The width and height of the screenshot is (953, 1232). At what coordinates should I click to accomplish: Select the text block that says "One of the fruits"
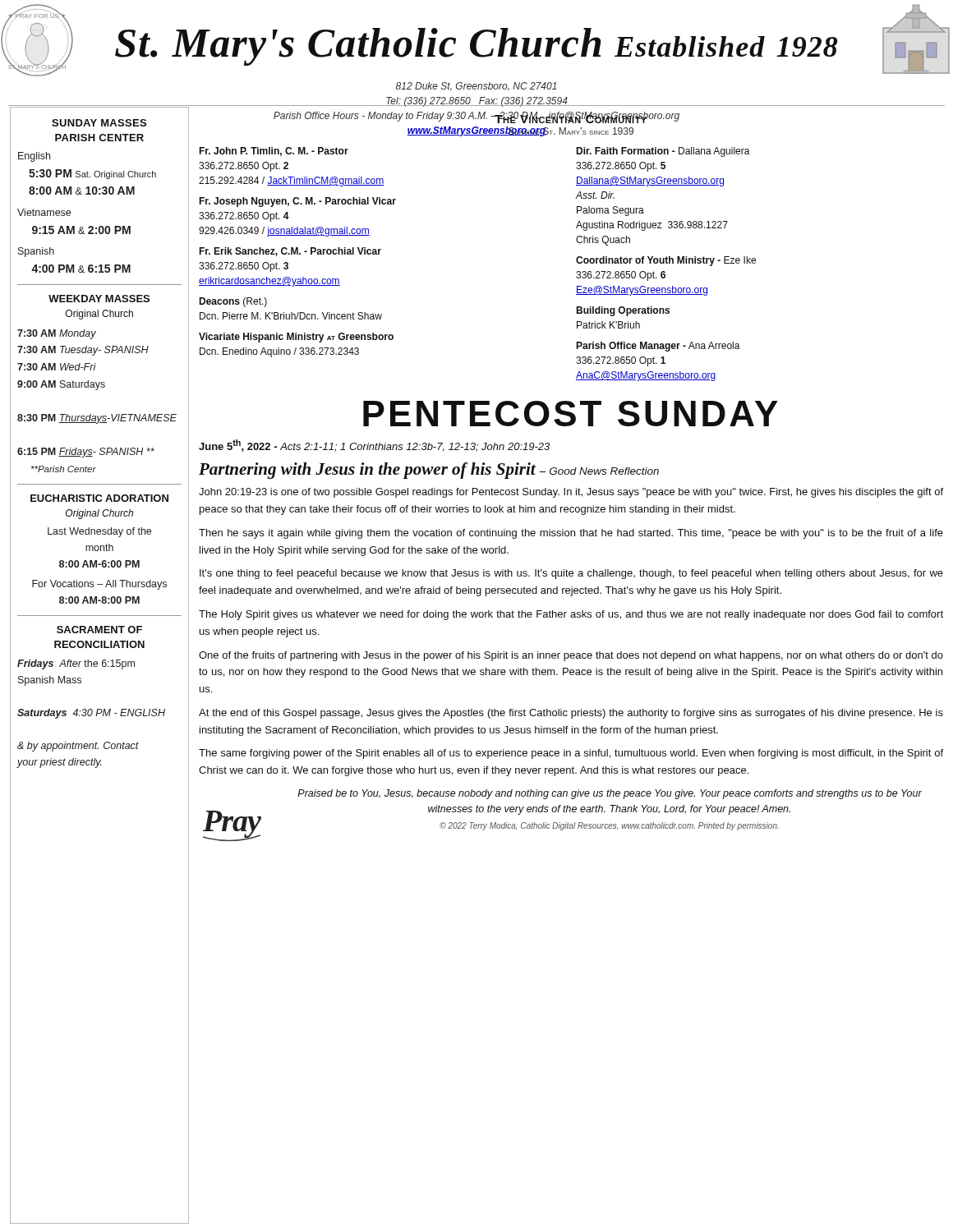(x=571, y=672)
